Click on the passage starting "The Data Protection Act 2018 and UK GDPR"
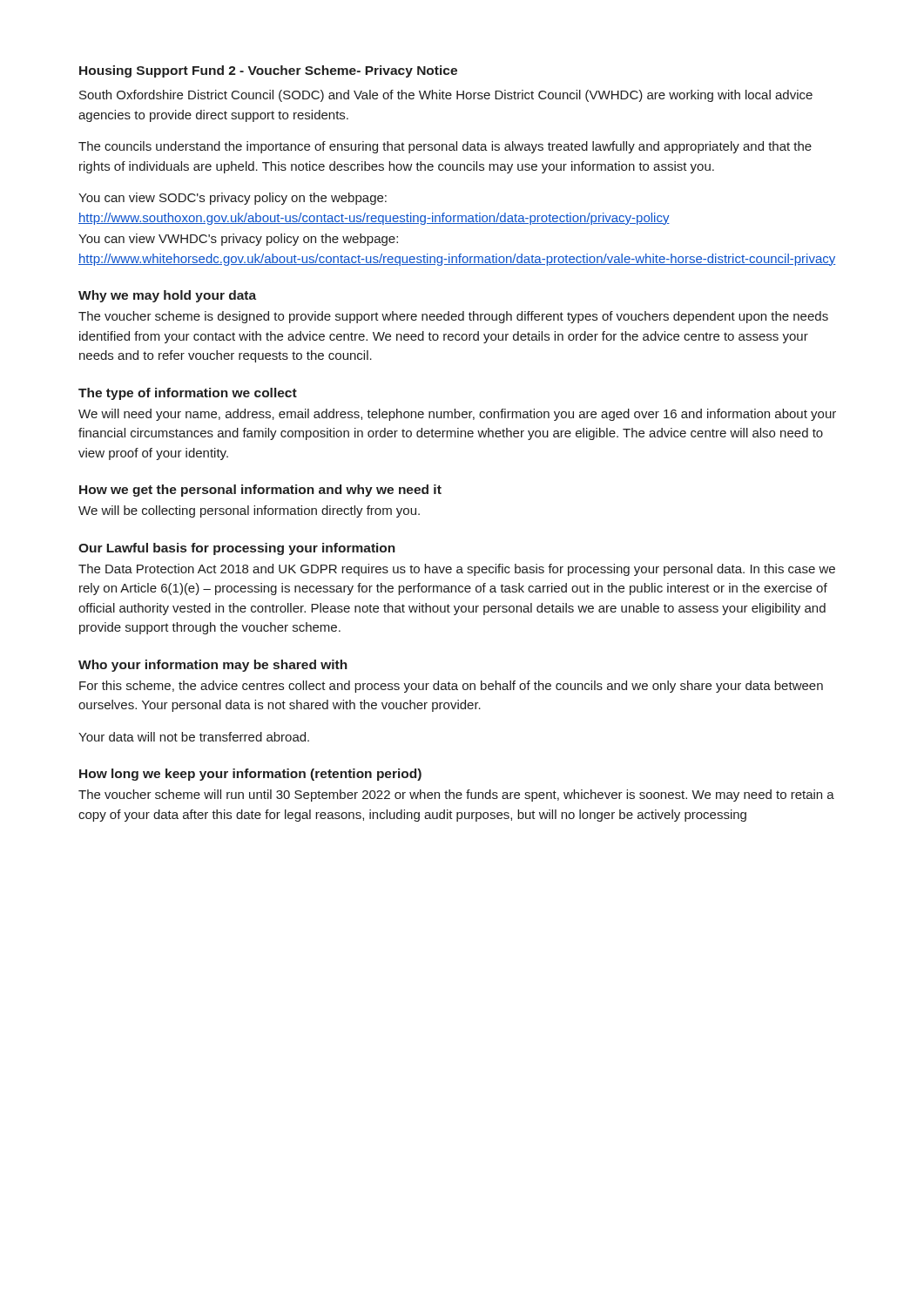Screen dimensions: 1307x924 (x=457, y=597)
